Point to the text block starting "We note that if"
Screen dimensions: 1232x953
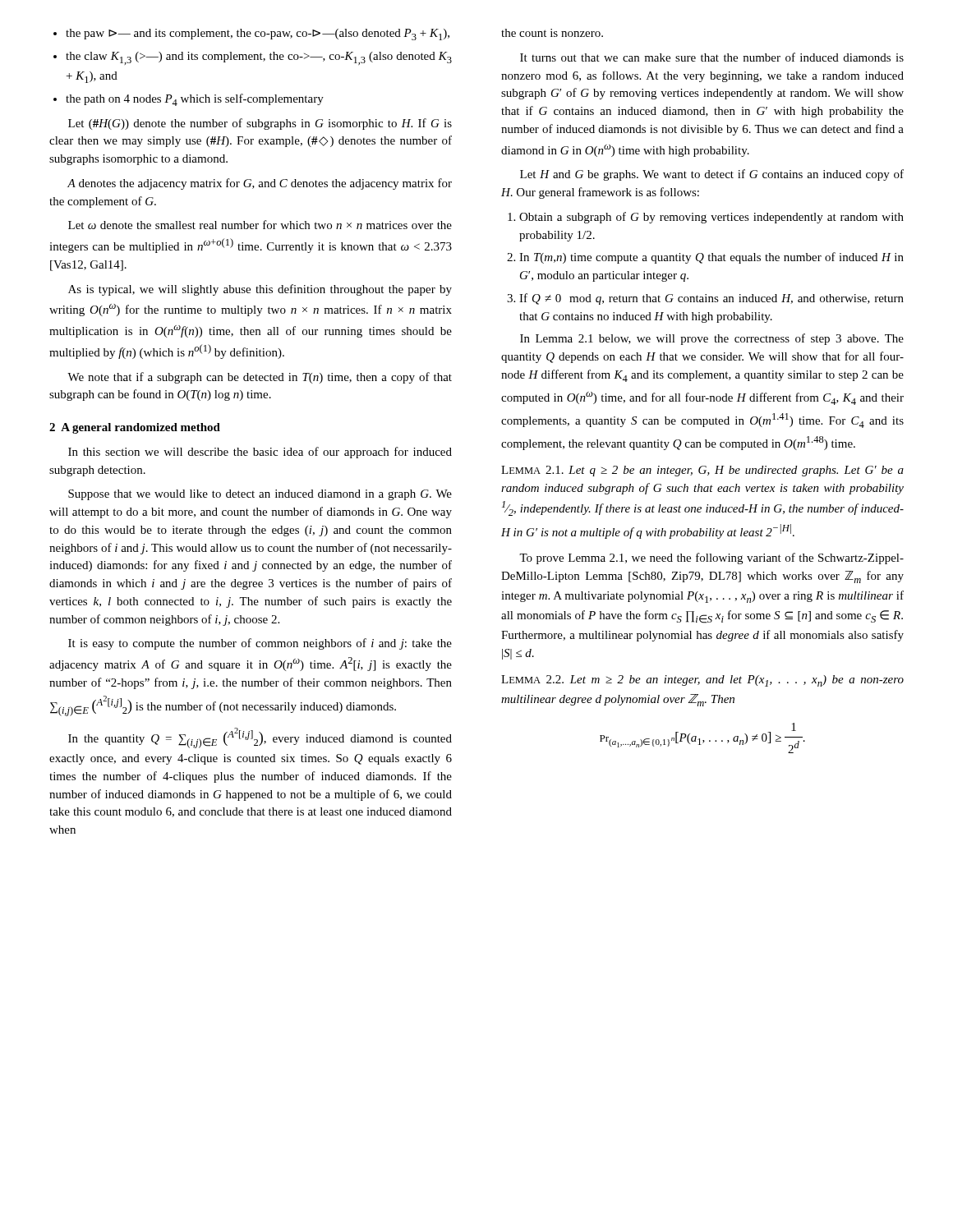(x=251, y=386)
